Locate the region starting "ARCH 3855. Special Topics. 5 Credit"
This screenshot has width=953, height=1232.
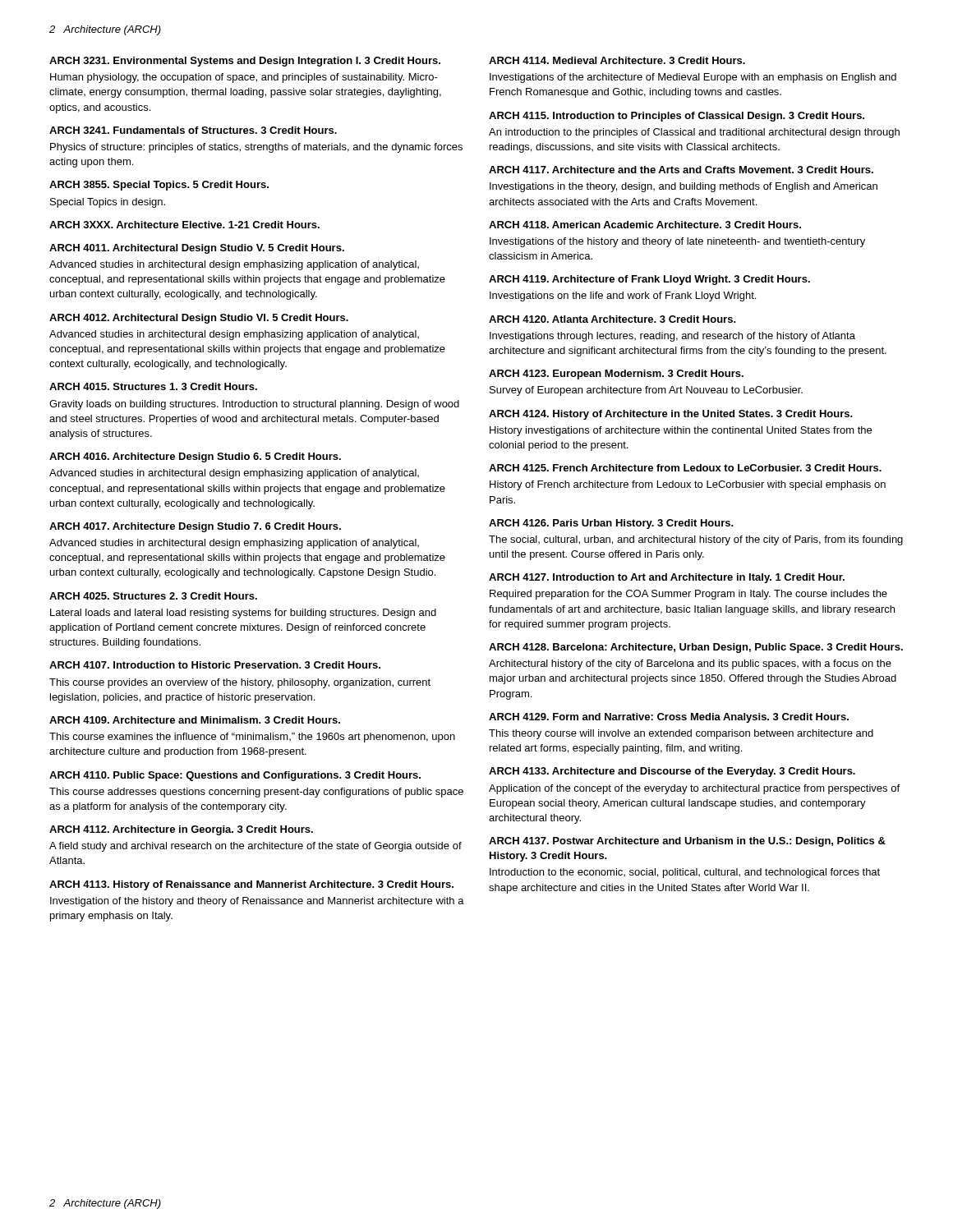tap(257, 194)
